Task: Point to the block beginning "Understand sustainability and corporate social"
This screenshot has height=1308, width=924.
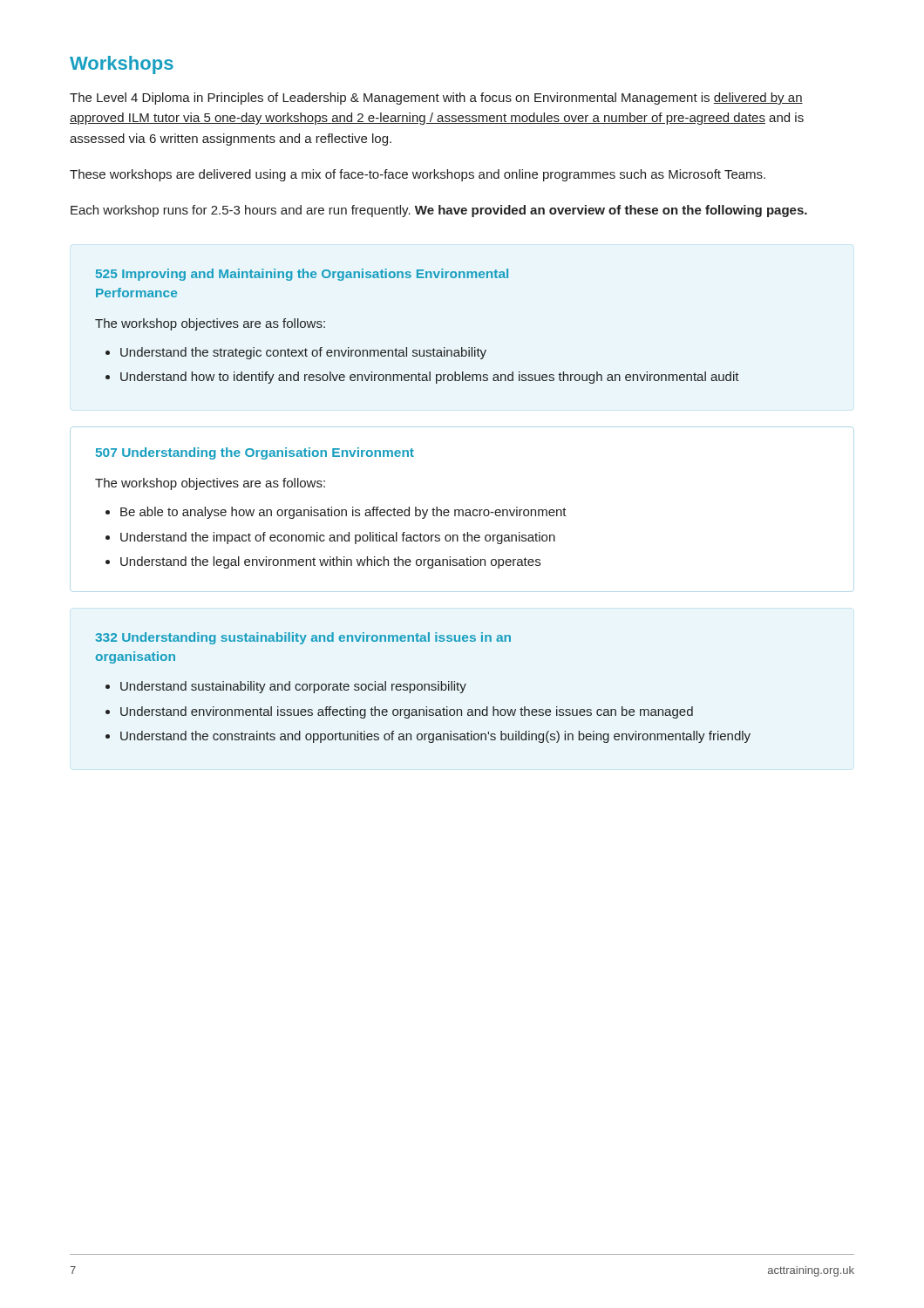Action: 293,686
